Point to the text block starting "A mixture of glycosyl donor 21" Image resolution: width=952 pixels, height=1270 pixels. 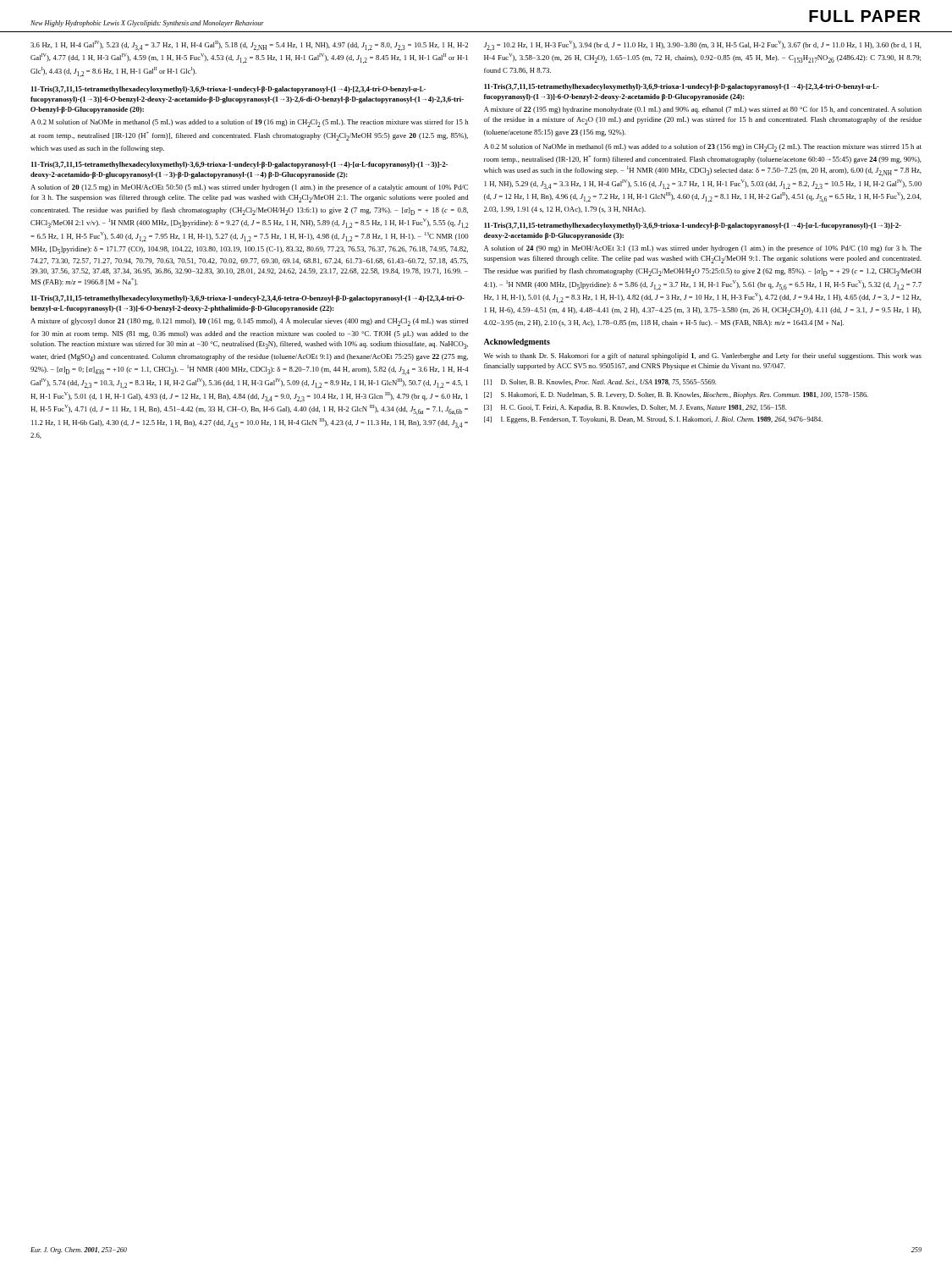click(x=249, y=378)
